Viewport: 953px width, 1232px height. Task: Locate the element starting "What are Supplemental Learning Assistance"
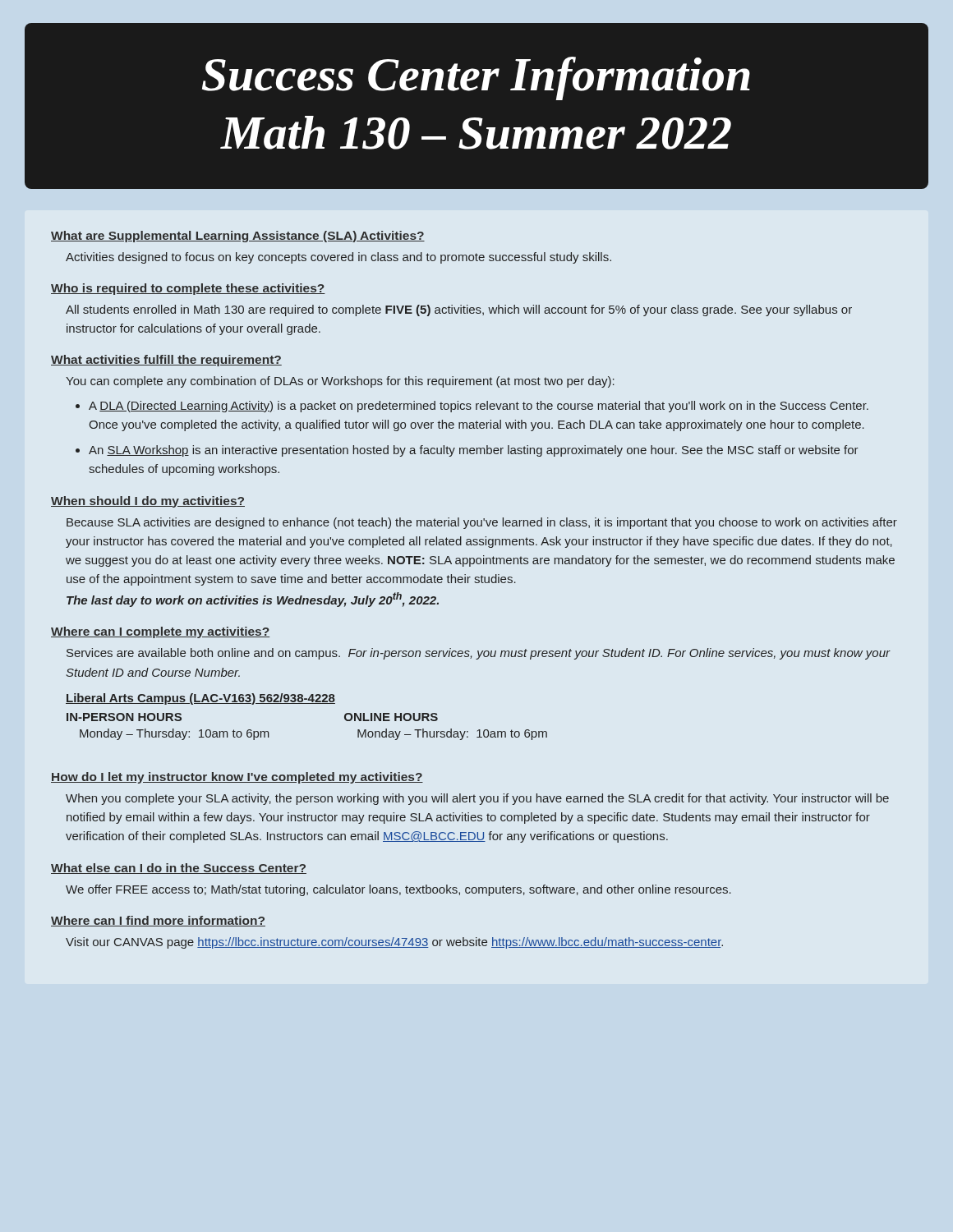tap(238, 235)
